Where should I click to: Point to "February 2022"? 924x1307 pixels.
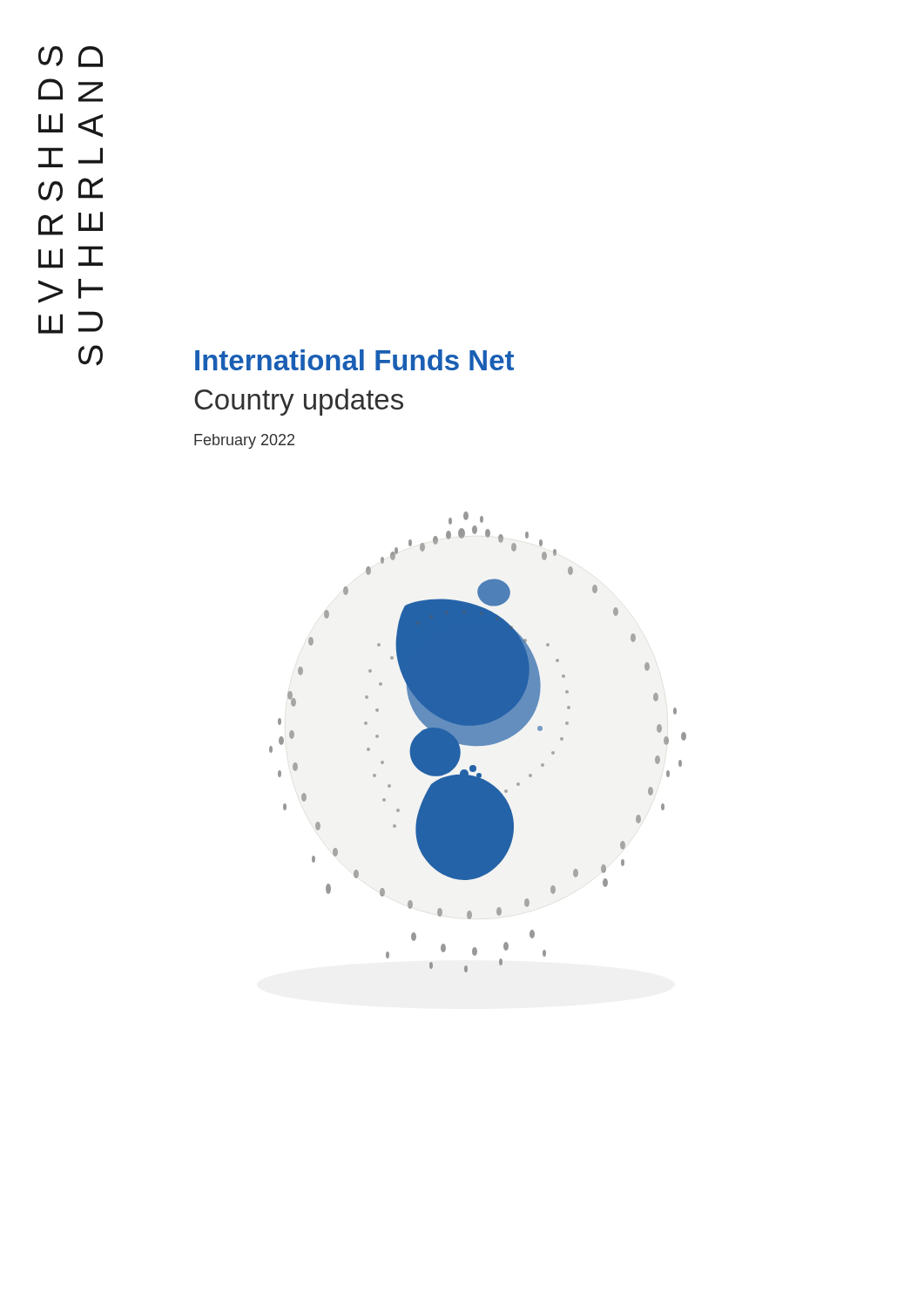tap(244, 440)
